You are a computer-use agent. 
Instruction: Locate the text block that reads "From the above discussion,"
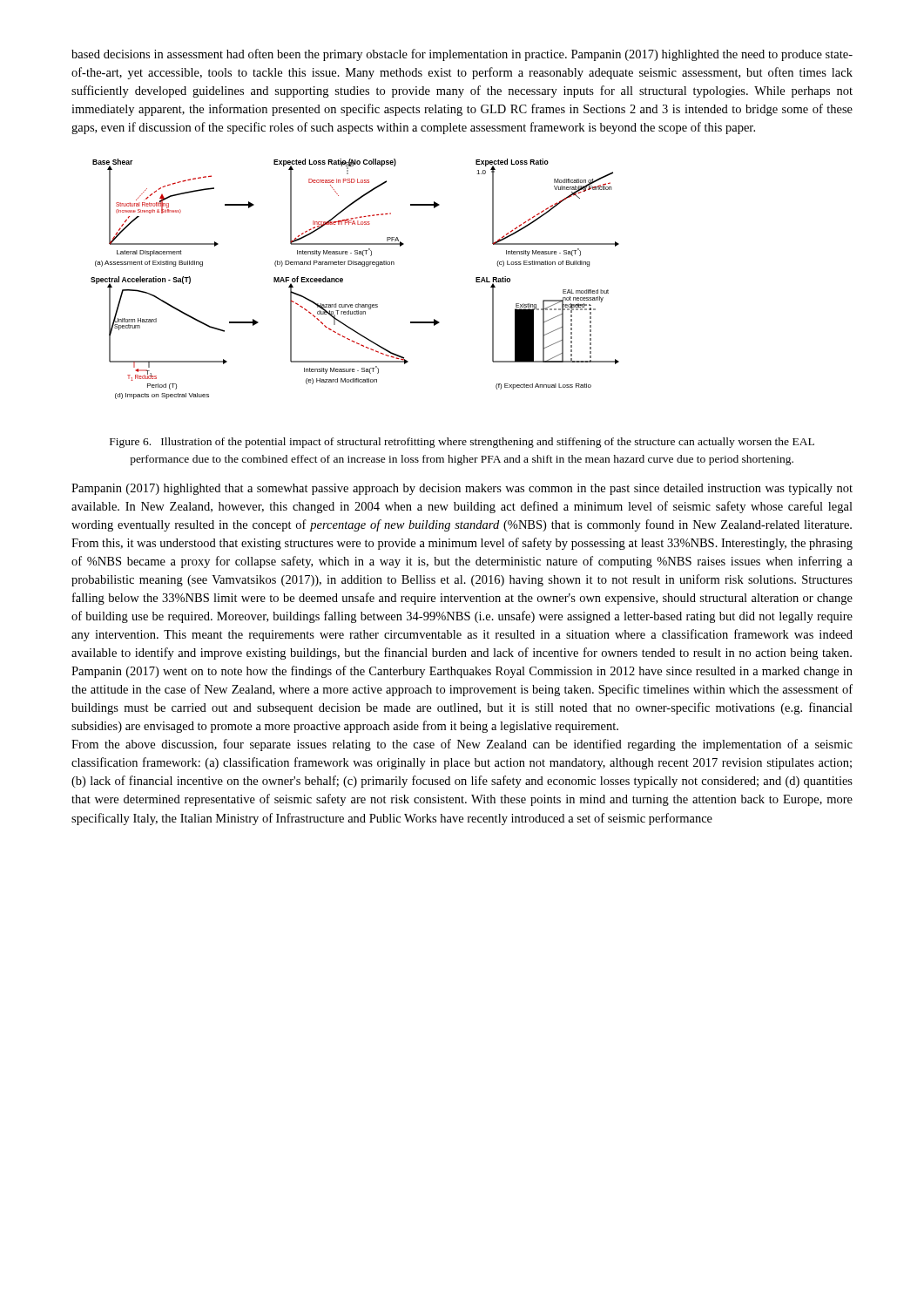(x=462, y=781)
